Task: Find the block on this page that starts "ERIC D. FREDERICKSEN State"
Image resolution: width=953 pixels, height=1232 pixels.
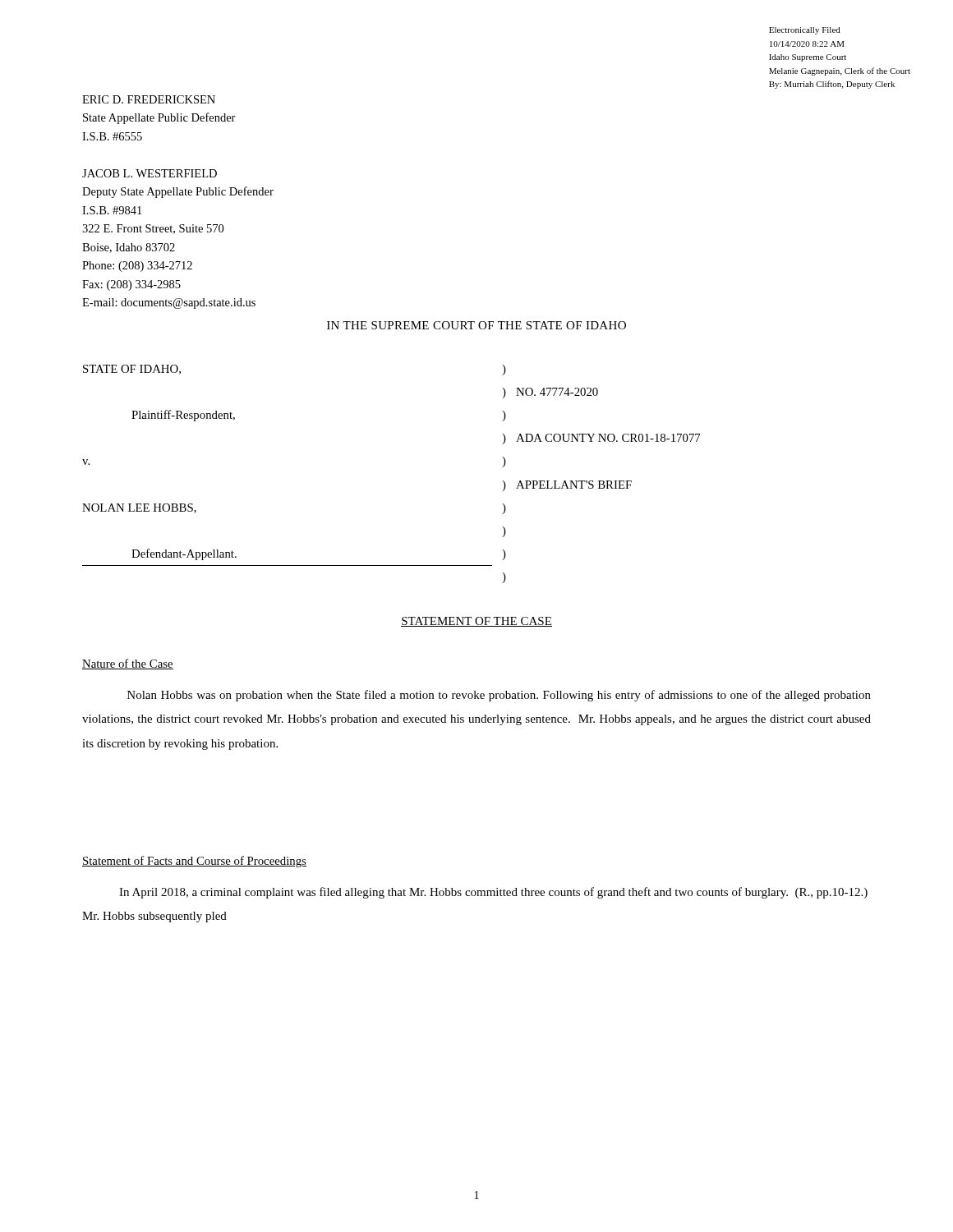Action: [159, 118]
